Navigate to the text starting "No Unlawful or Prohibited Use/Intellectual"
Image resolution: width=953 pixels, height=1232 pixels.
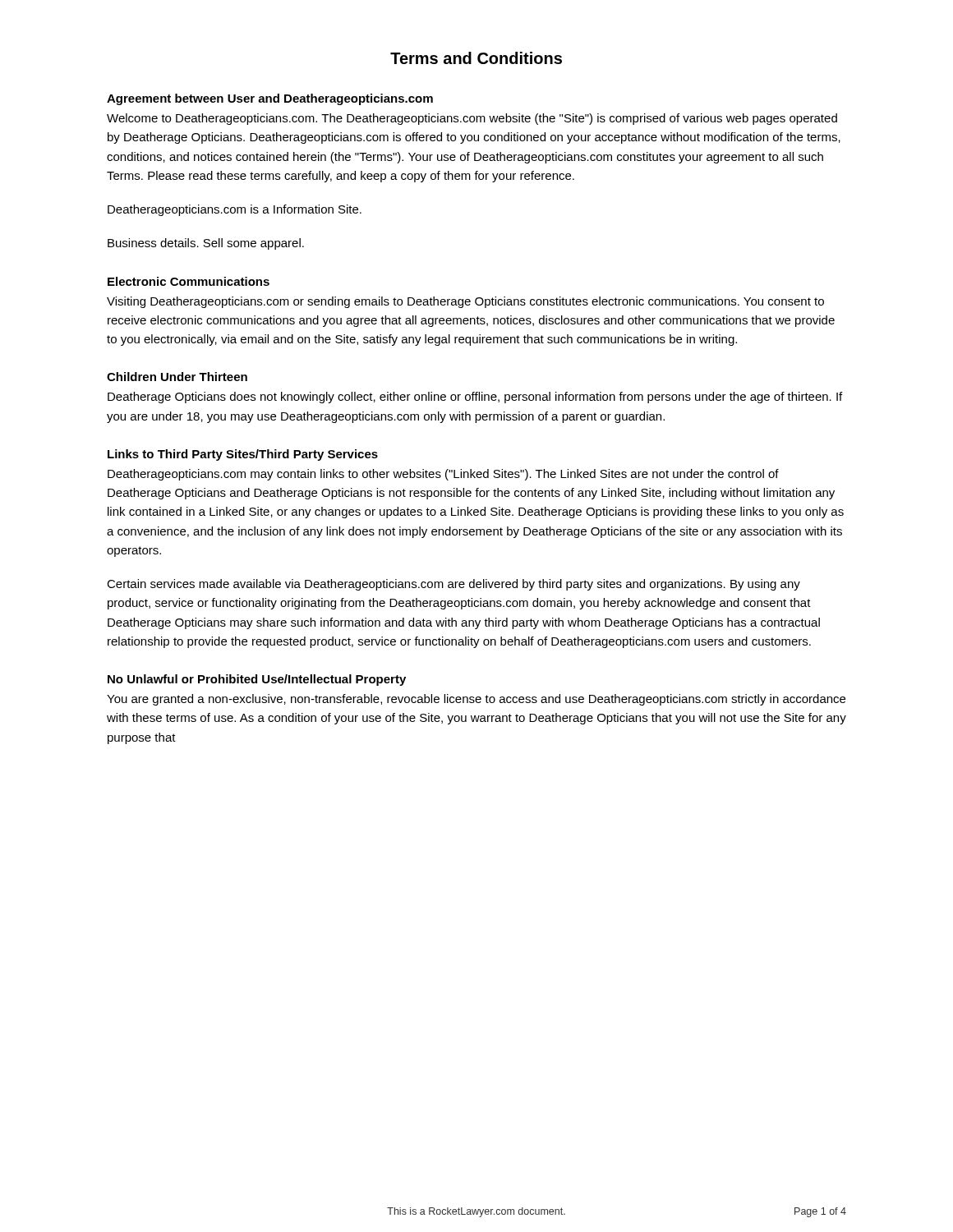click(x=256, y=679)
